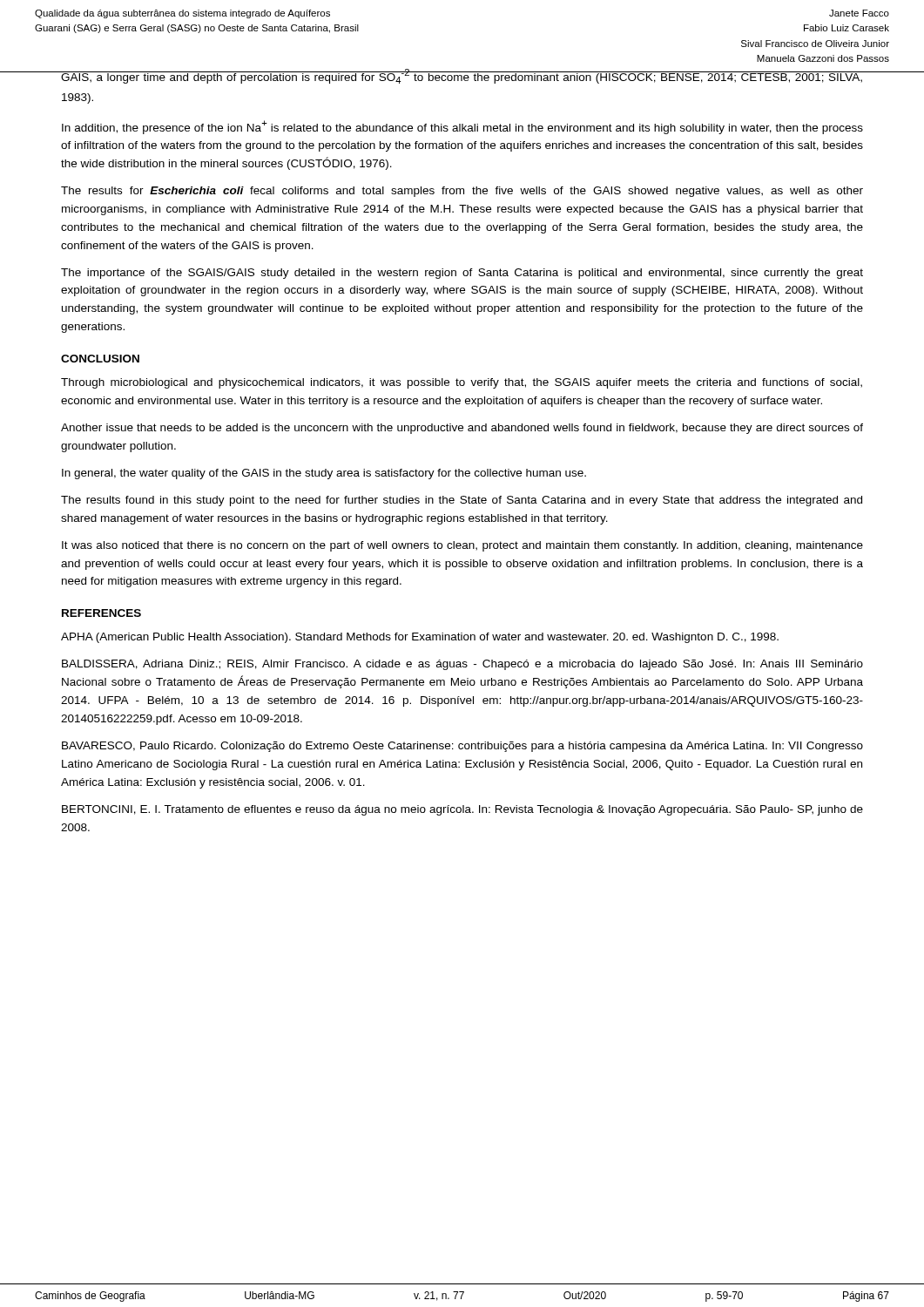Select the text block with the text "BAVARESCO, Paulo Ricardo. Colonização do Extremo"
The image size is (924, 1307).
(462, 764)
